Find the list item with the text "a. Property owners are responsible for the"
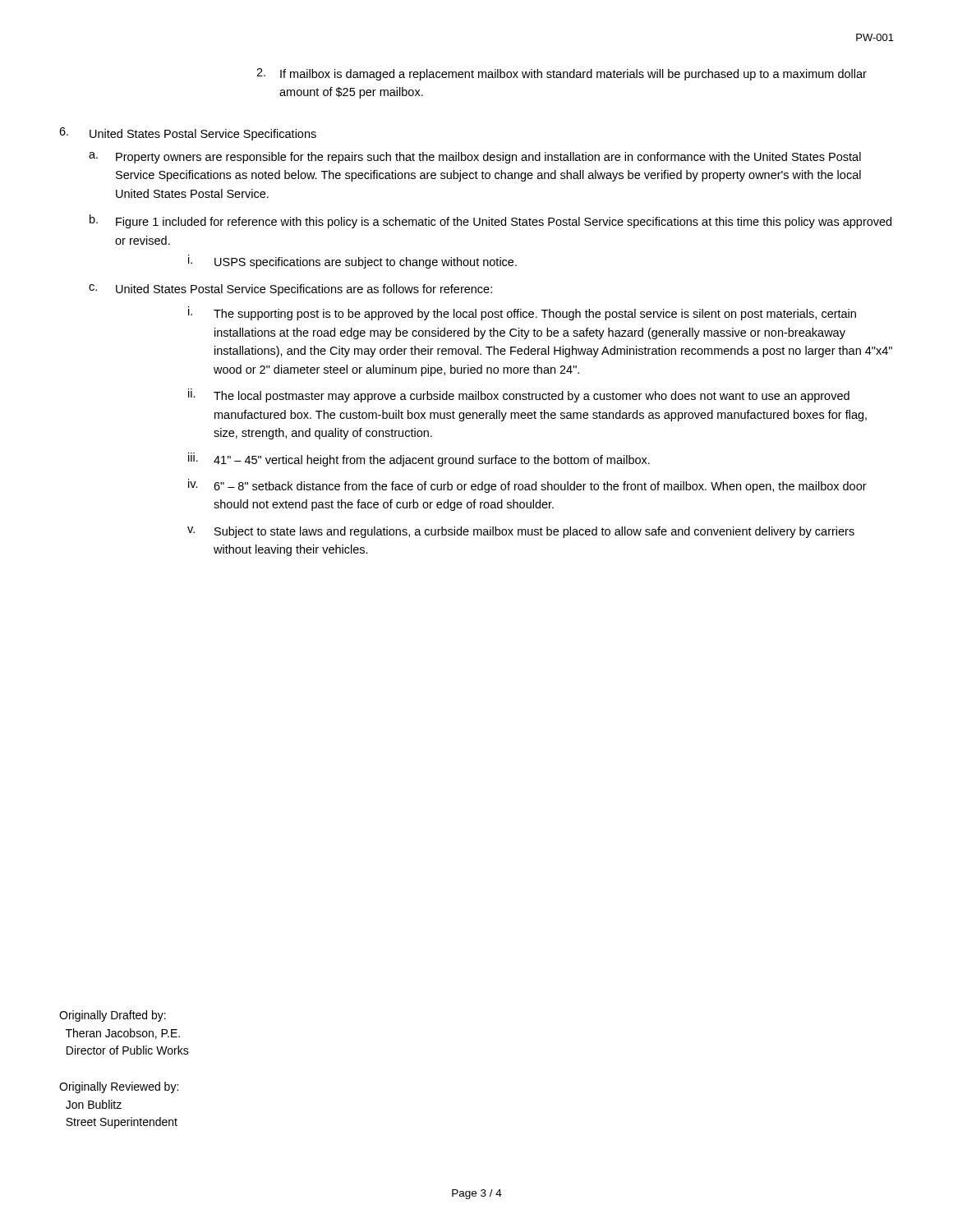The image size is (953, 1232). pyautogui.click(x=491, y=175)
